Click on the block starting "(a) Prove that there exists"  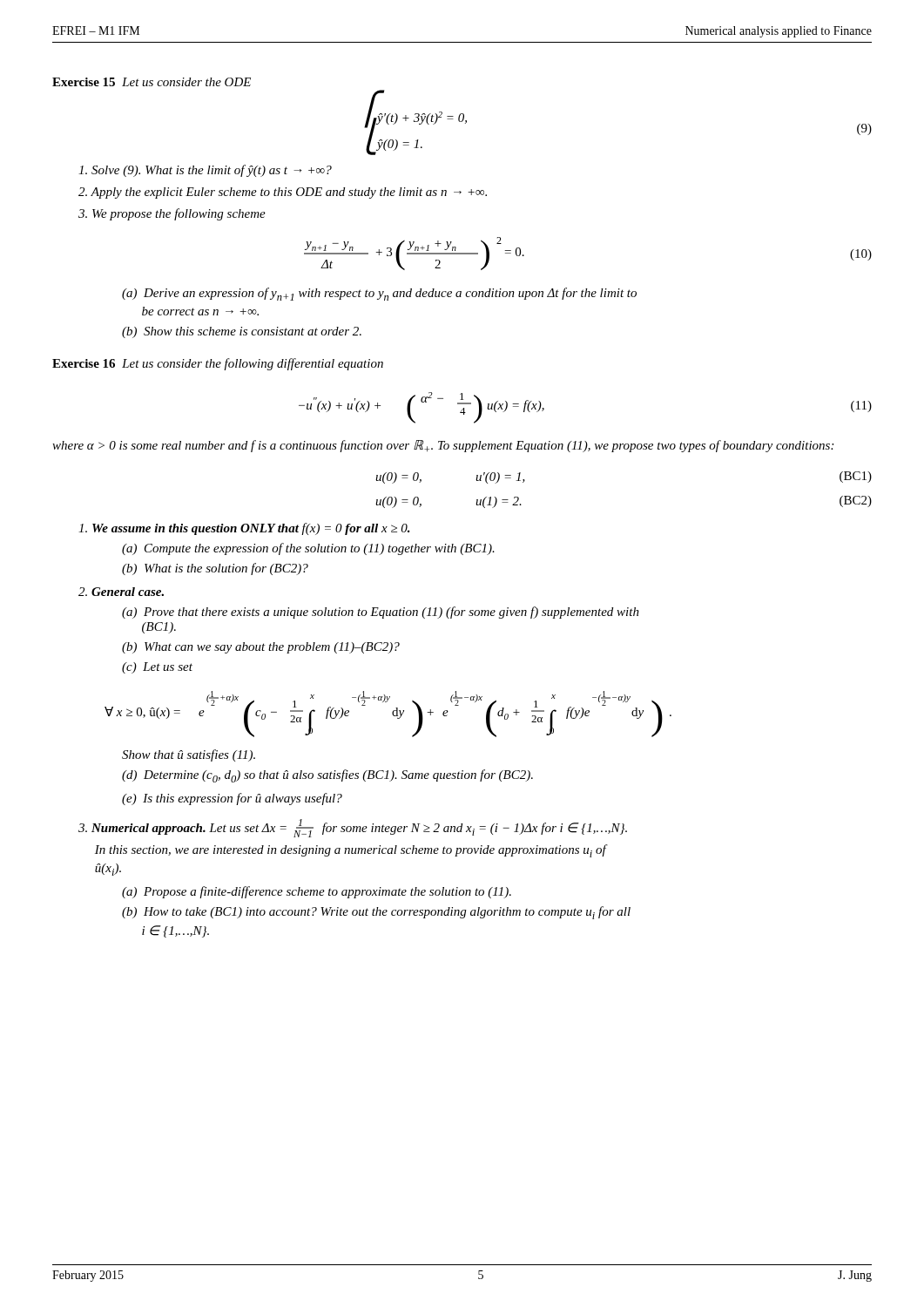coord(381,619)
